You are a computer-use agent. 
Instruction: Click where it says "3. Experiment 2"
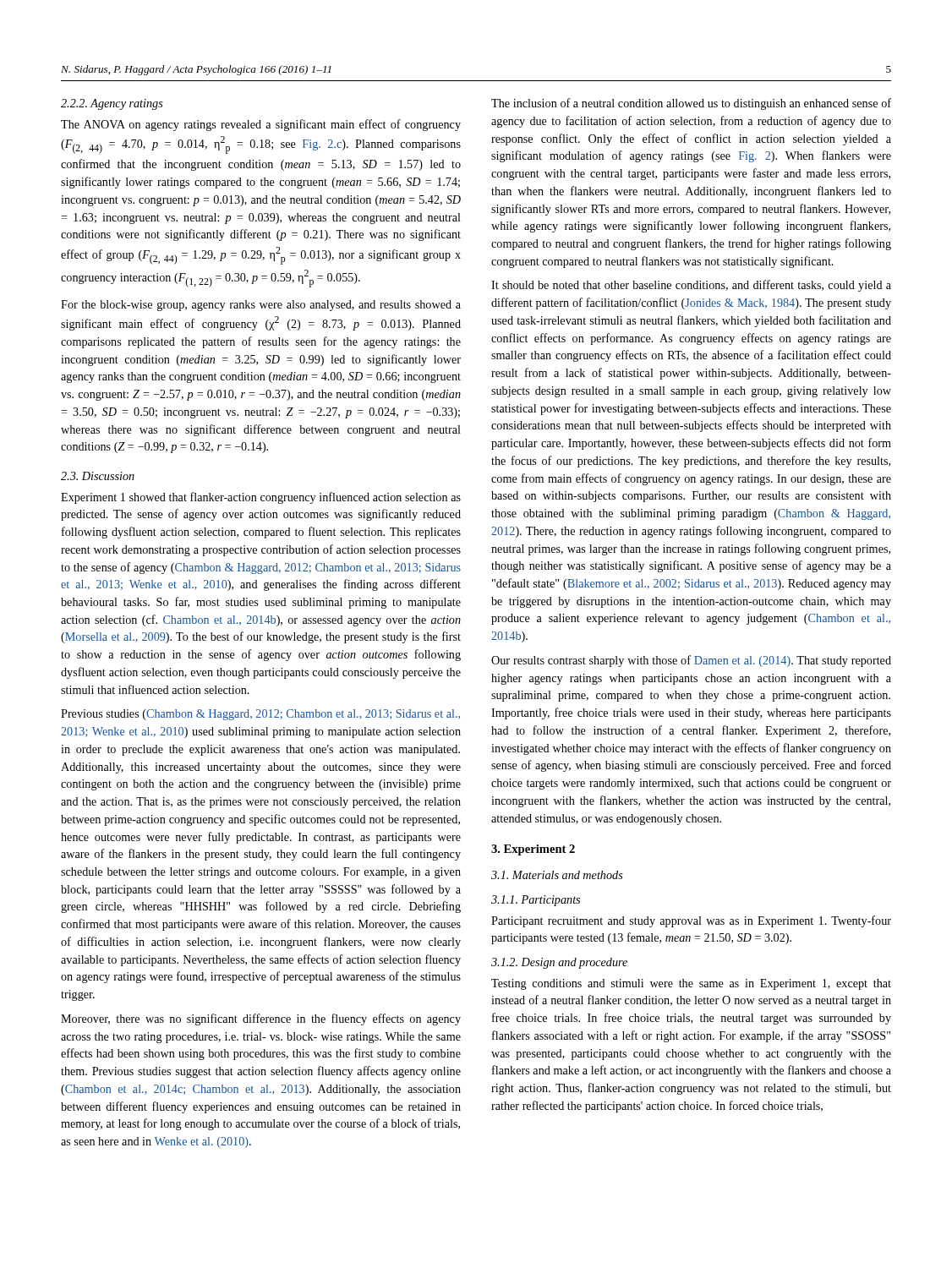coord(533,849)
